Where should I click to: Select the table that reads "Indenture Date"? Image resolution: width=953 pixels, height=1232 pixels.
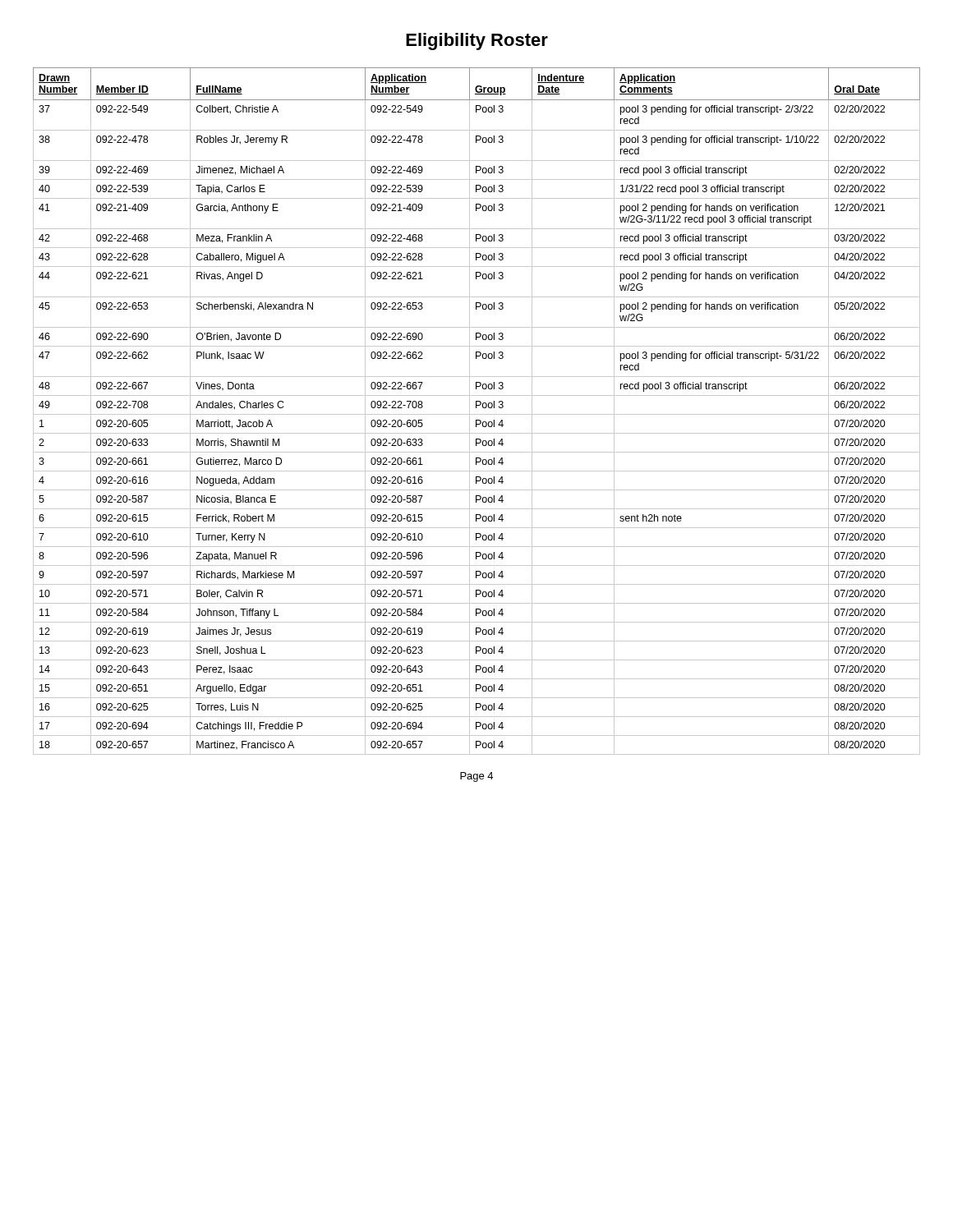(x=476, y=411)
